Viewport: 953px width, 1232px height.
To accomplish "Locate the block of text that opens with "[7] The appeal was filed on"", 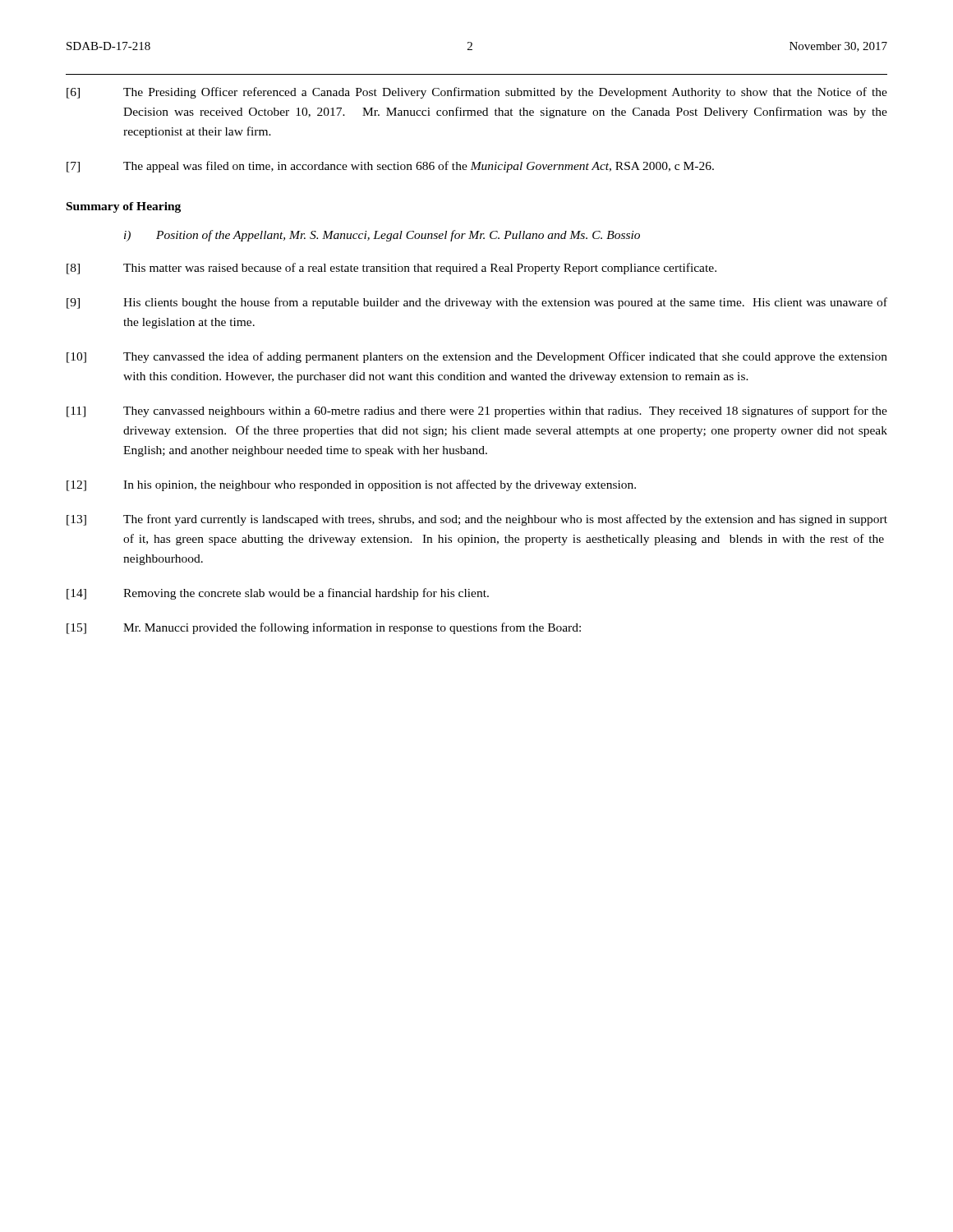I will click(x=476, y=166).
